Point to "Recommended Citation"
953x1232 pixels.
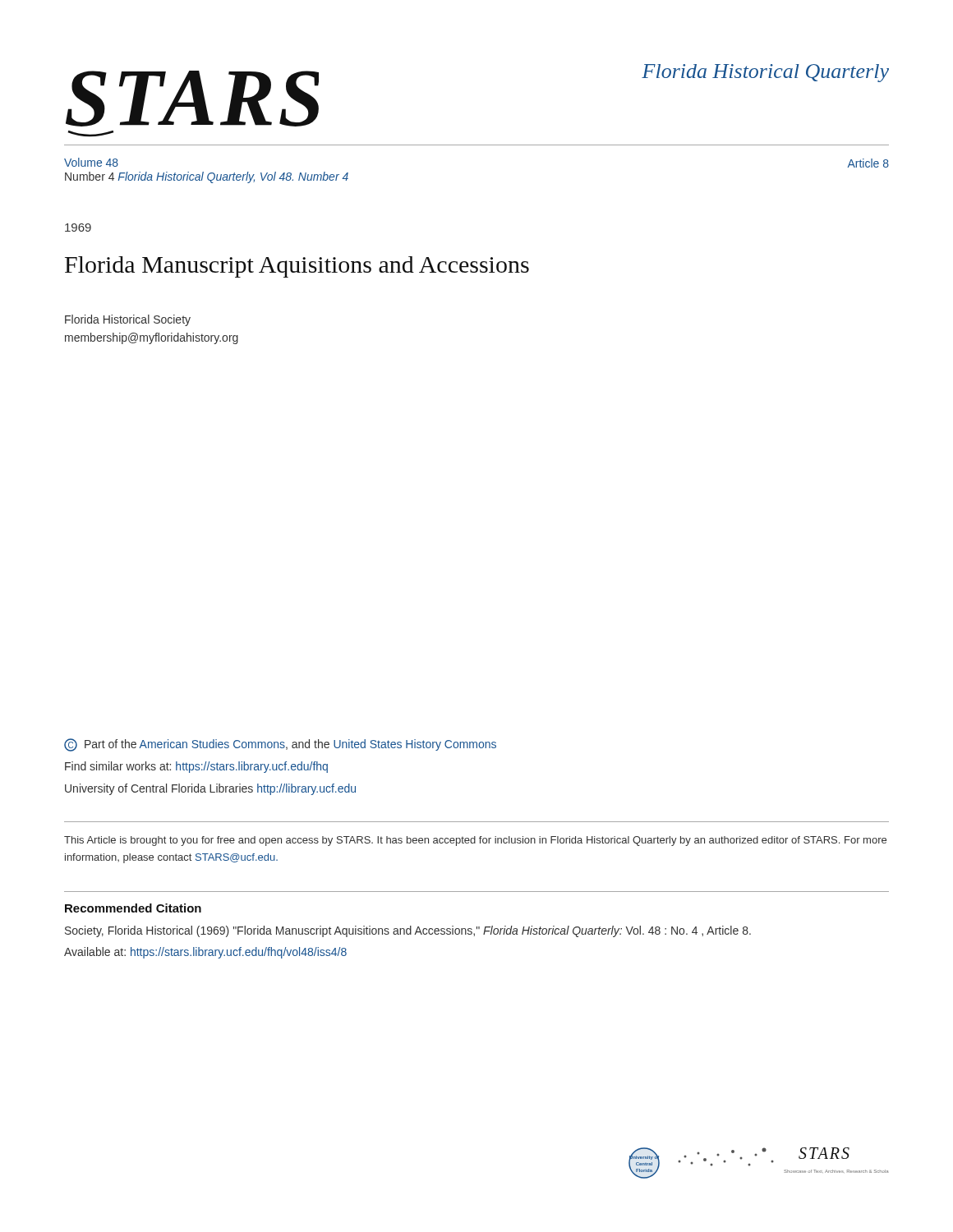click(133, 908)
